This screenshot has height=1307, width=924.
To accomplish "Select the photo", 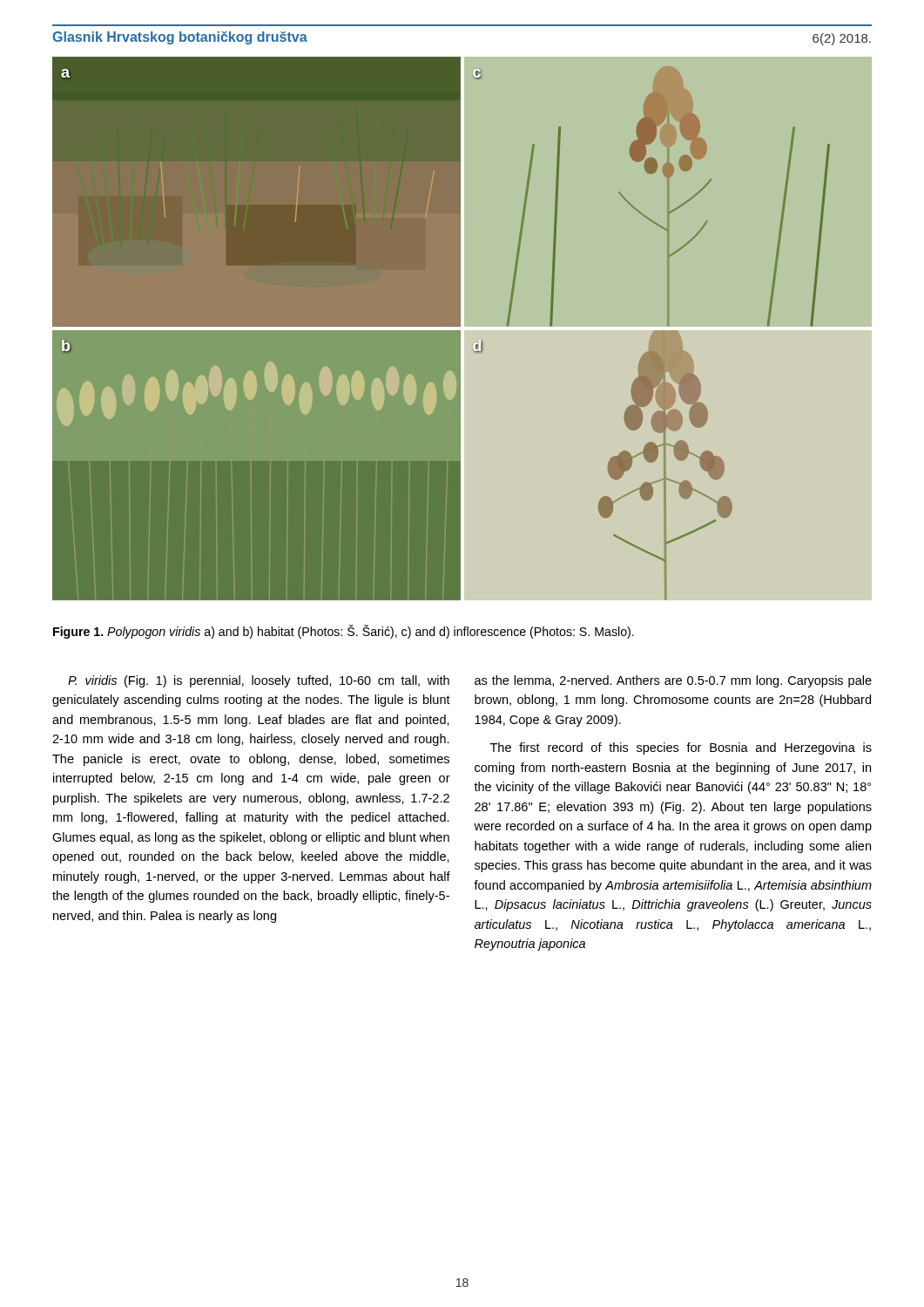I will 462,328.
